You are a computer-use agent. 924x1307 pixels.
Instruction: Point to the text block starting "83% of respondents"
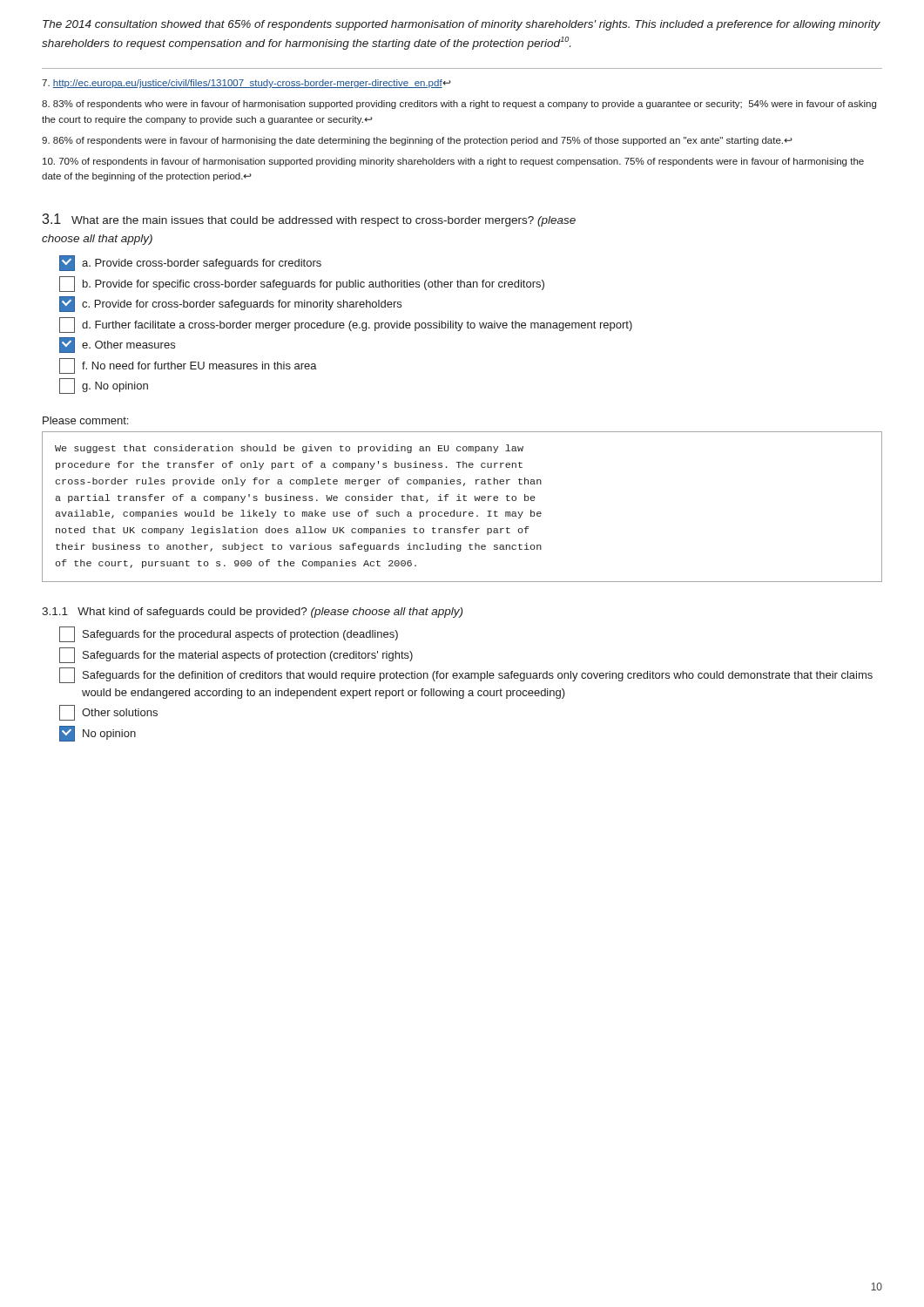point(459,112)
